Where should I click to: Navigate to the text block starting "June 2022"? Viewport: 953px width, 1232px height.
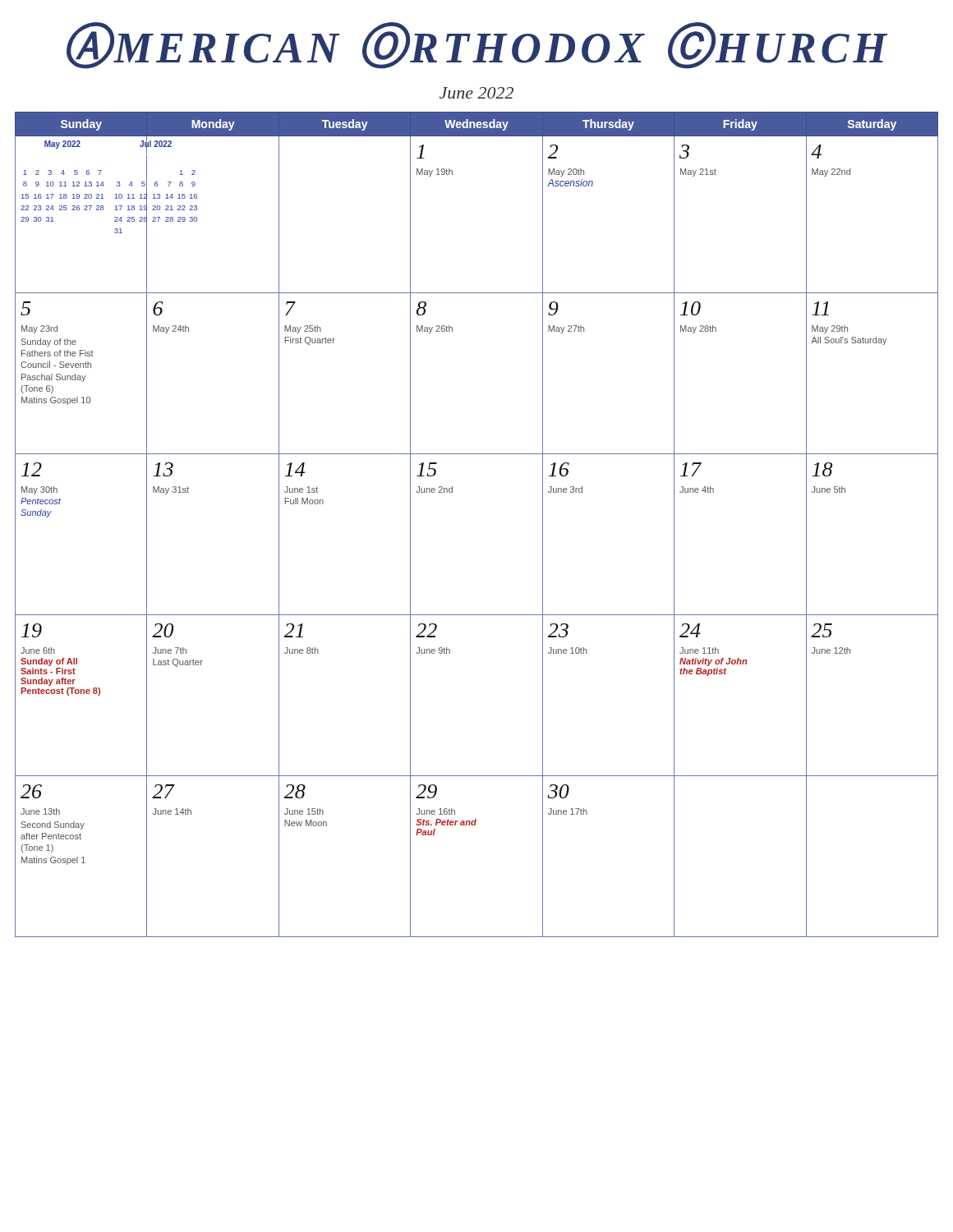(476, 92)
